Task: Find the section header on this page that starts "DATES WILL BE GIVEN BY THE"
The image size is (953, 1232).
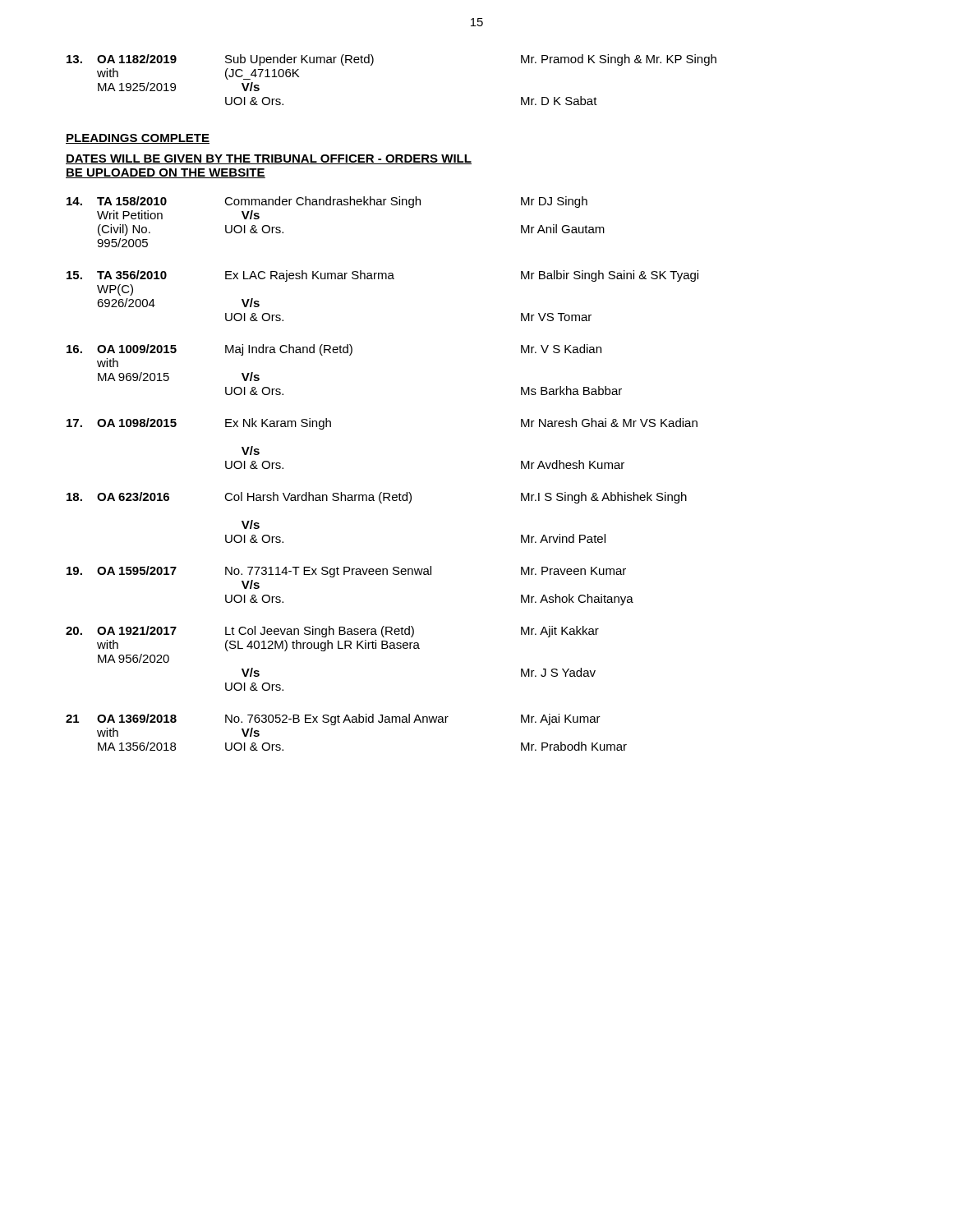Action: 269,165
